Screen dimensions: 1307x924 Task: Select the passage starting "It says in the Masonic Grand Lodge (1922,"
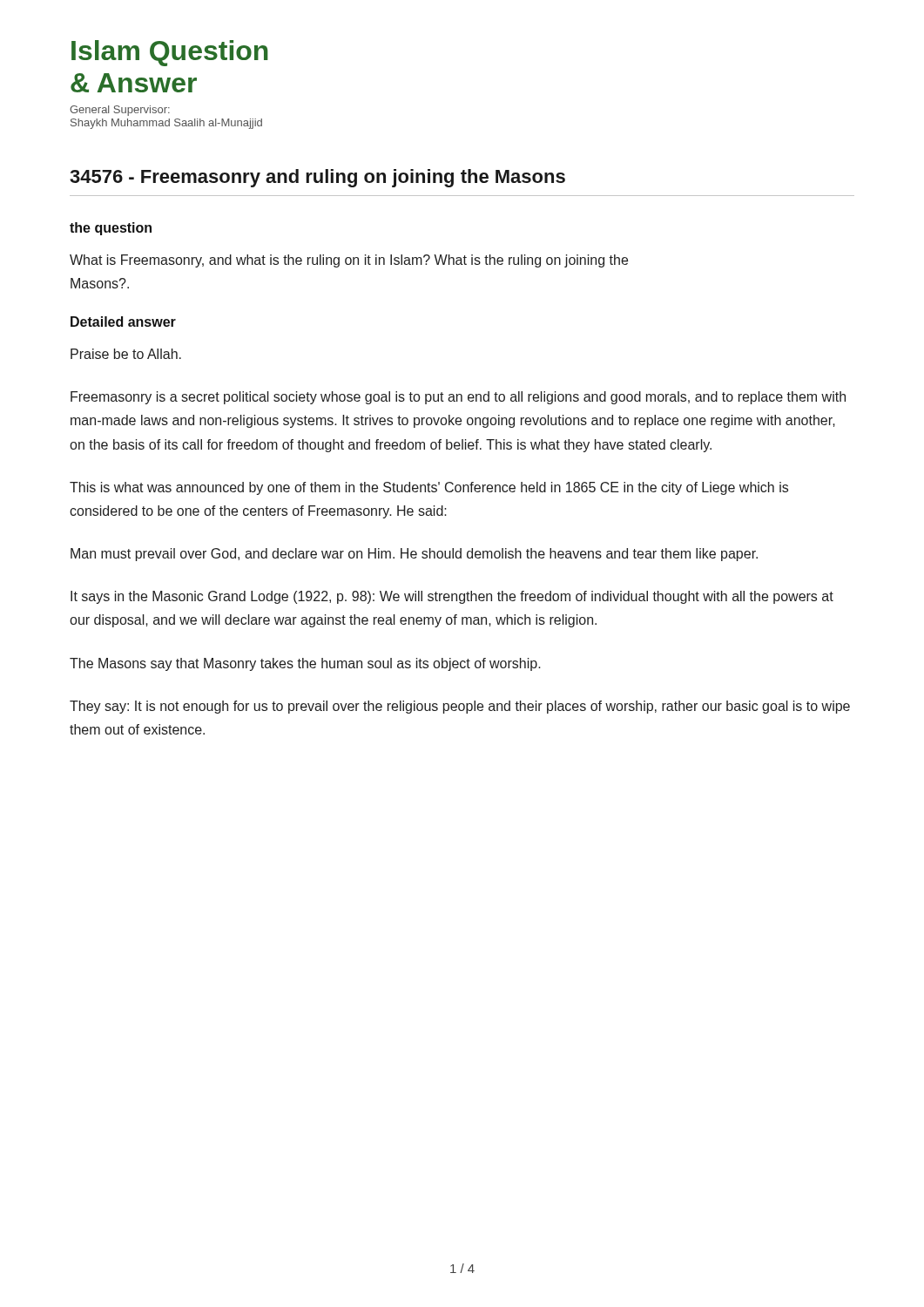[451, 609]
